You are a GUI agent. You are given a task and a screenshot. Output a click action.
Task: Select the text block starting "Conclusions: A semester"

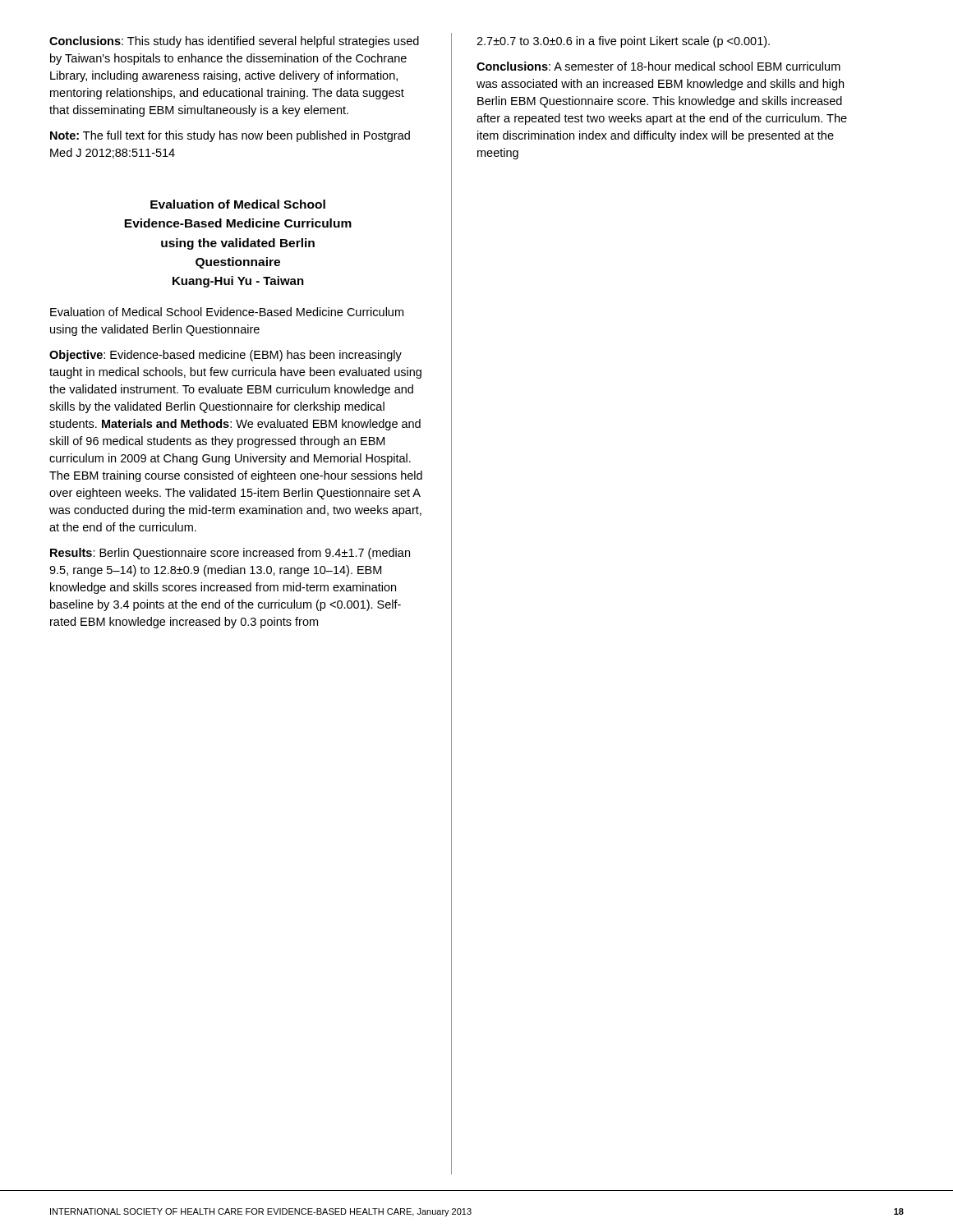662,110
